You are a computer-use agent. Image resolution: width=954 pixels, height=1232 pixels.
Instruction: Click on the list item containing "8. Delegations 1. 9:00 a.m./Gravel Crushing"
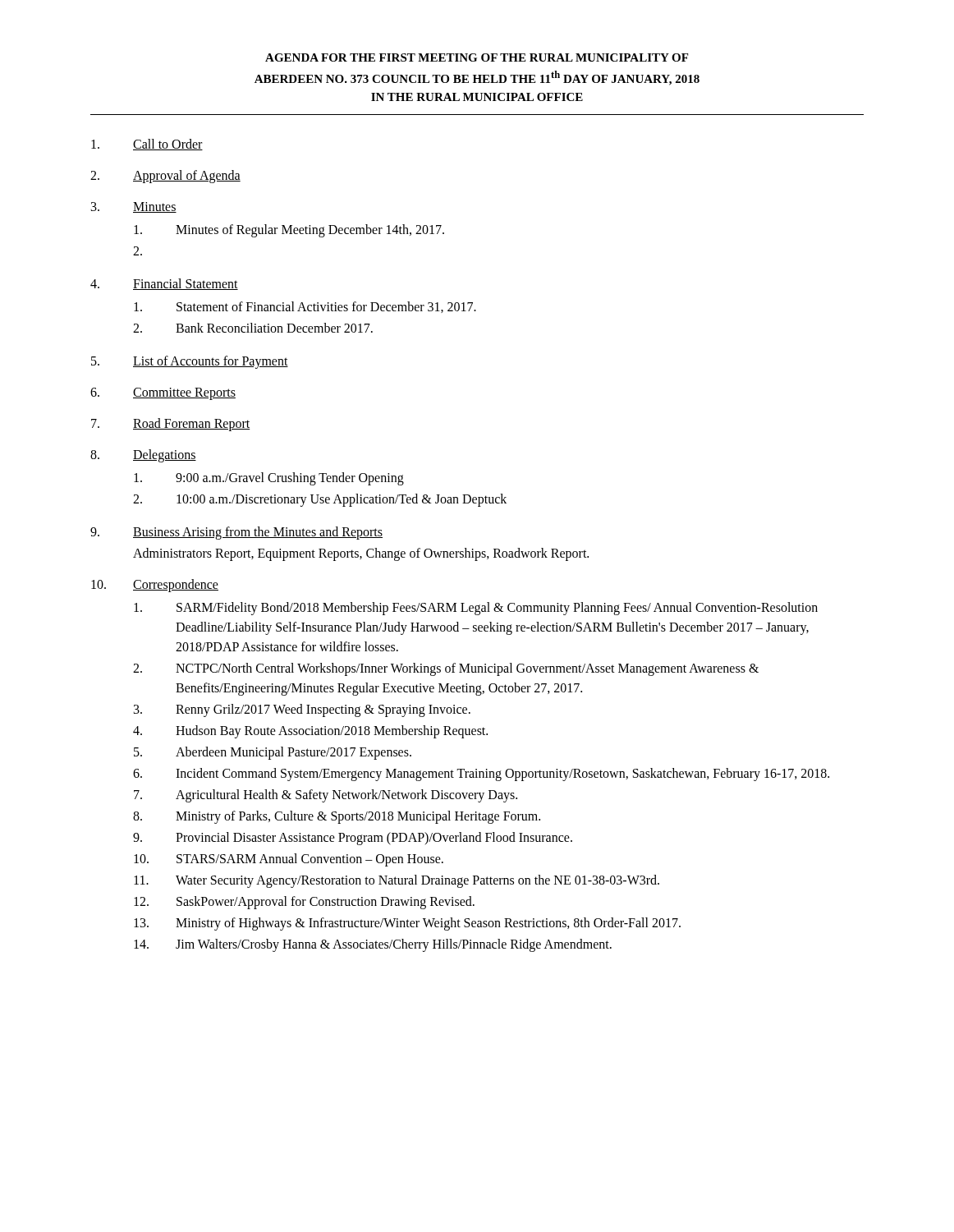[x=143, y=456]
